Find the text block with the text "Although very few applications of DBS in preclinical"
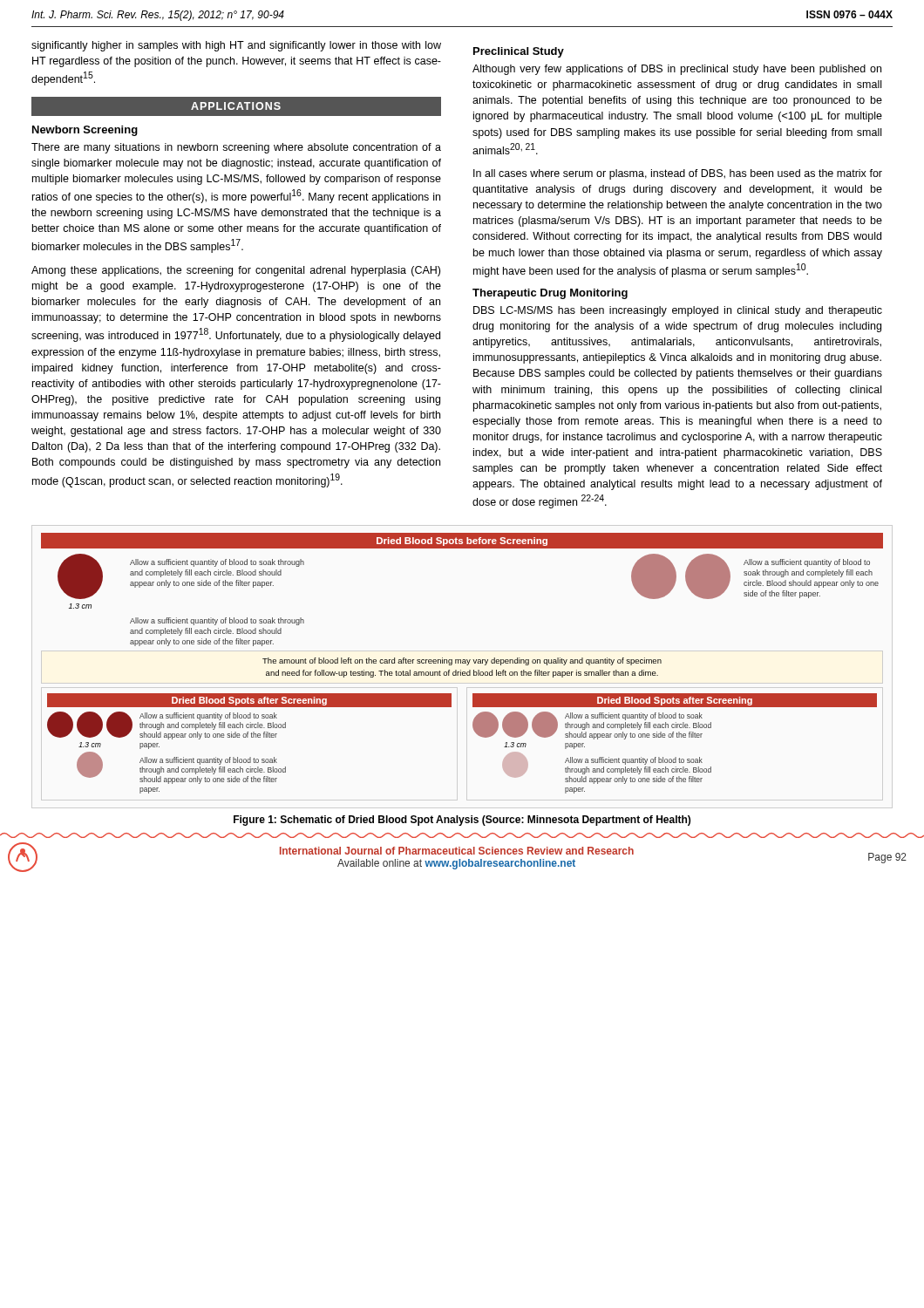The image size is (924, 1308). point(677,170)
